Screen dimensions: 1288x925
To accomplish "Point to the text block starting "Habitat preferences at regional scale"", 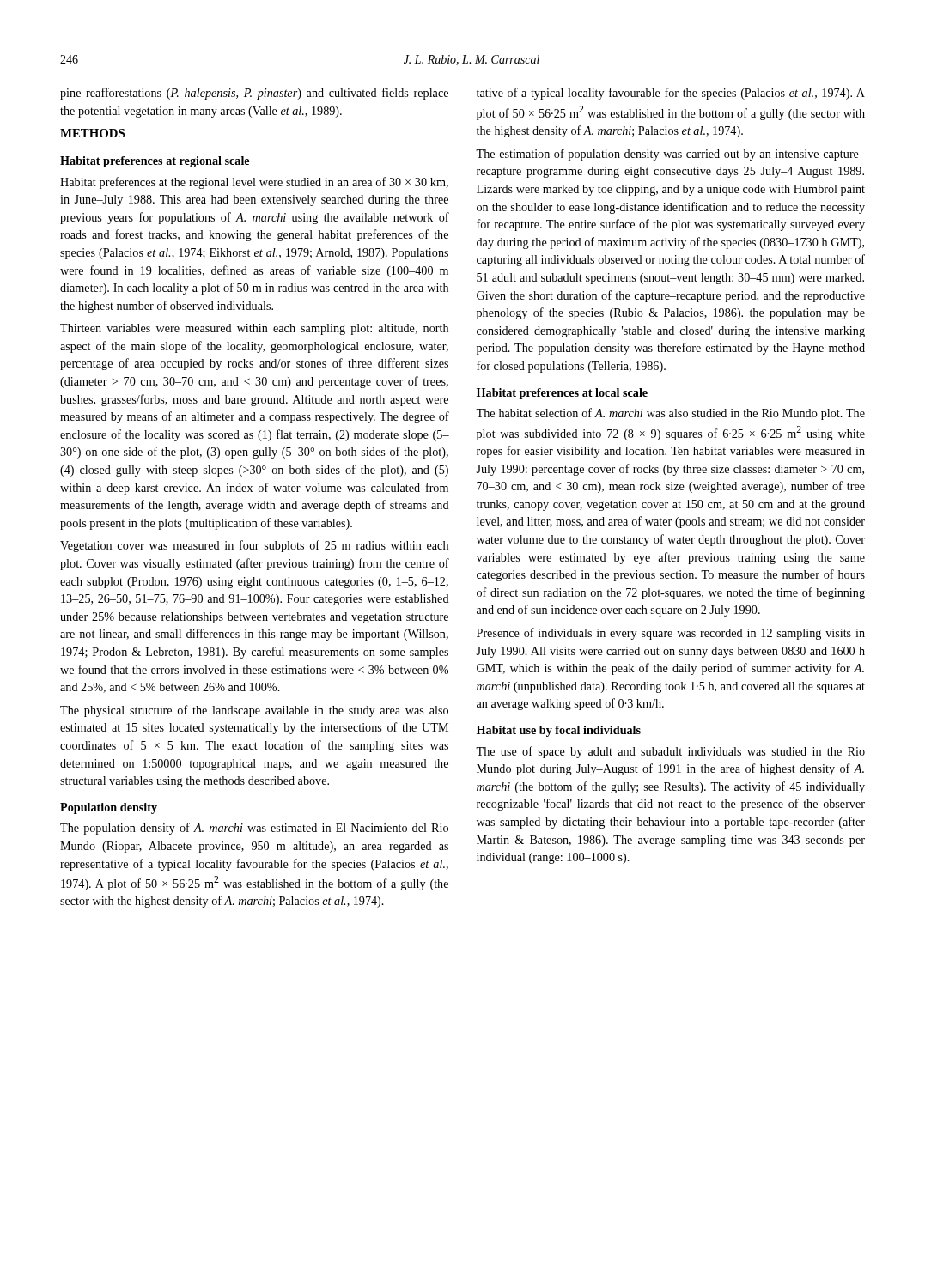I will pyautogui.click(x=254, y=161).
